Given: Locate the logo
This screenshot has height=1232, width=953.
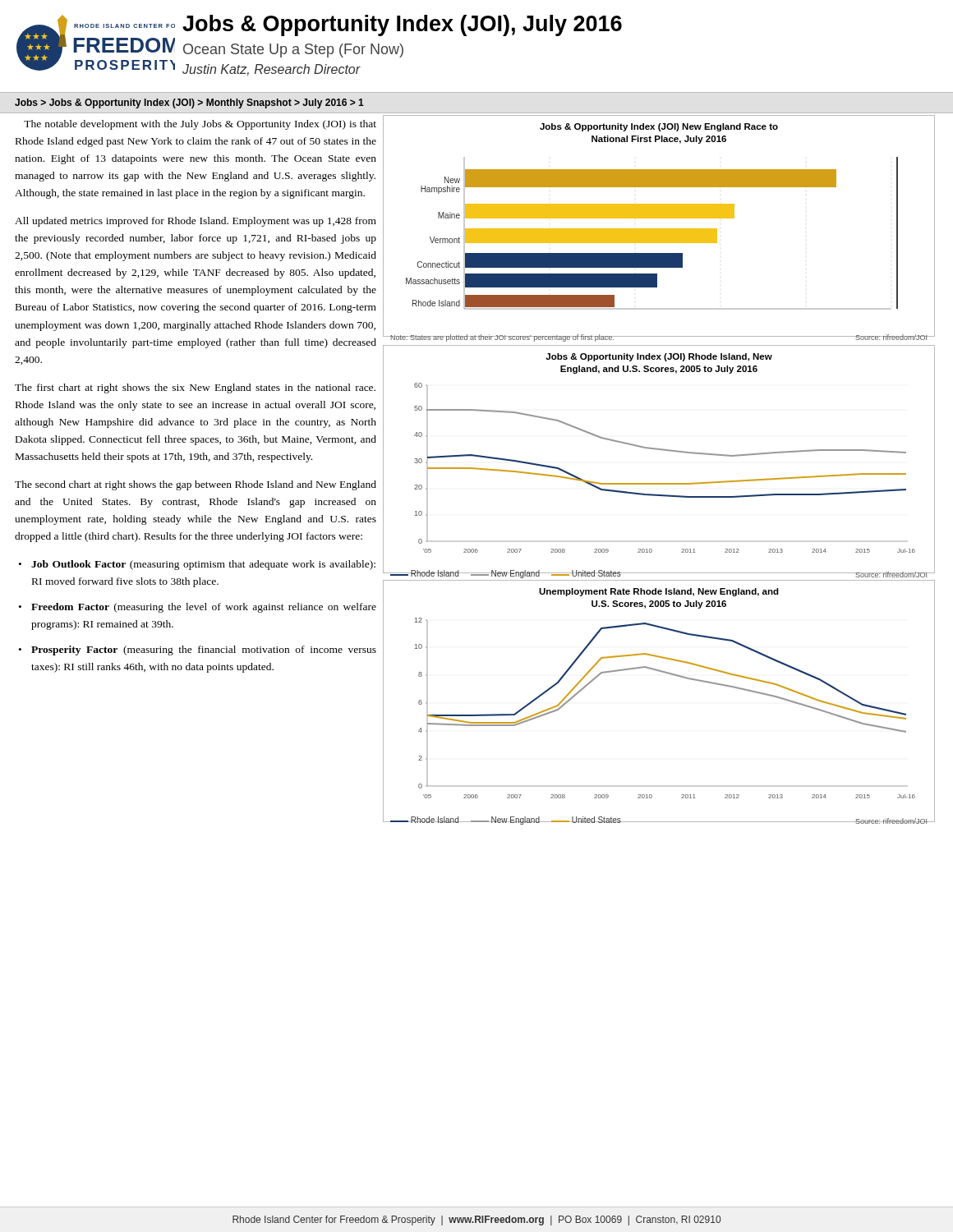Looking at the screenshot, I should [95, 48].
